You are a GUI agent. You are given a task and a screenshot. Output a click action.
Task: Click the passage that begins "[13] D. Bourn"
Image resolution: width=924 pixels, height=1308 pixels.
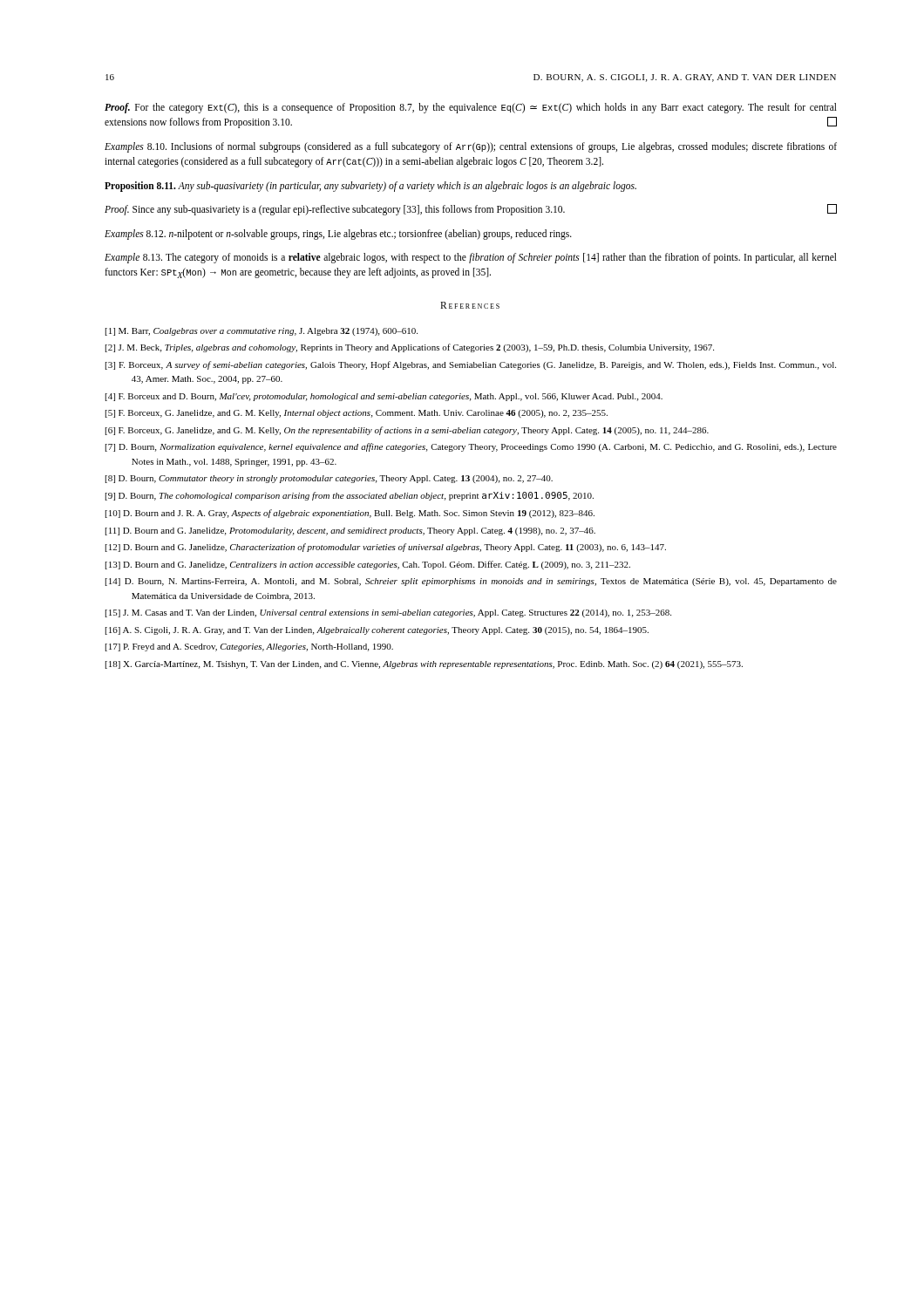click(368, 564)
